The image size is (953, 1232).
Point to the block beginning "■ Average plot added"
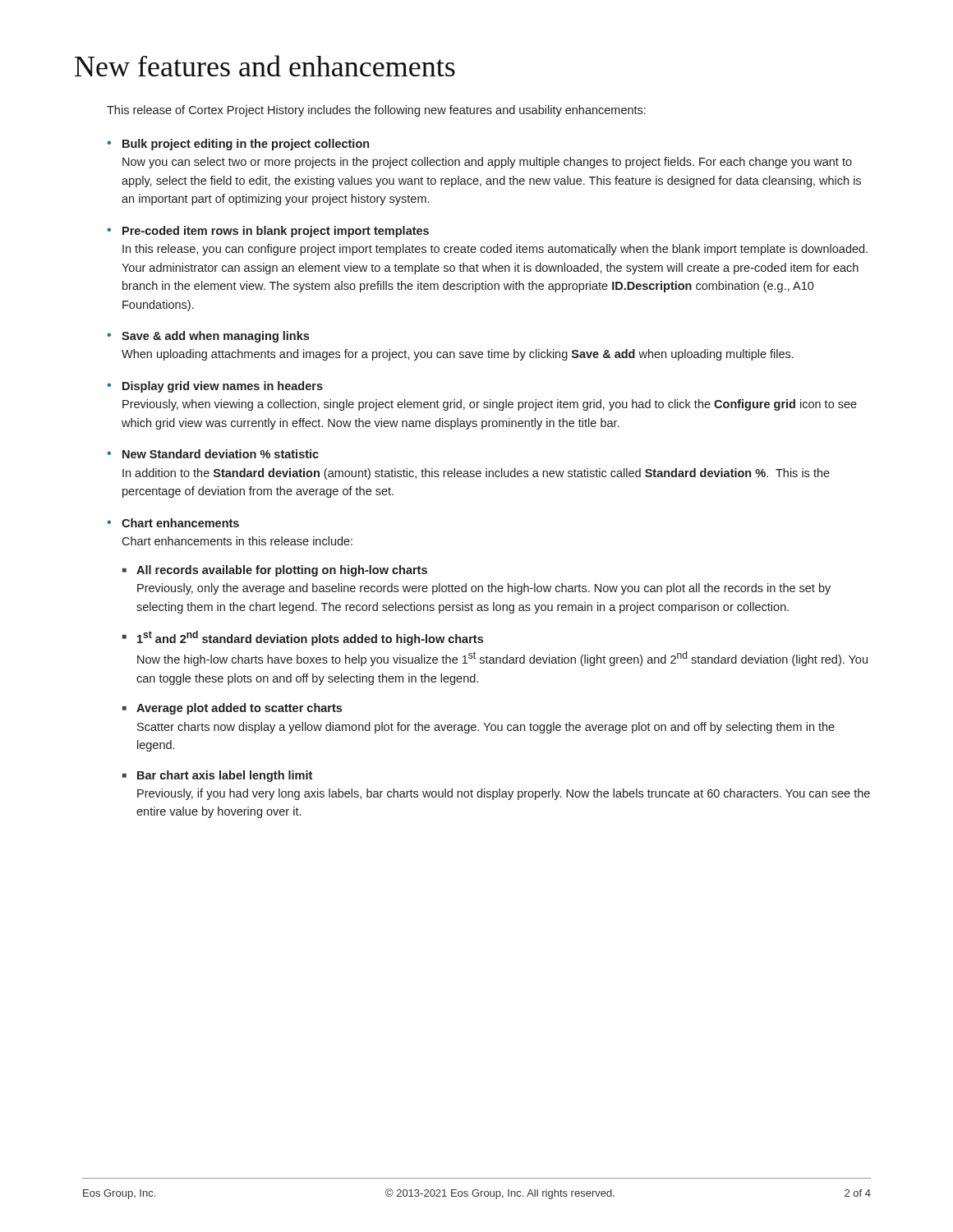click(496, 727)
